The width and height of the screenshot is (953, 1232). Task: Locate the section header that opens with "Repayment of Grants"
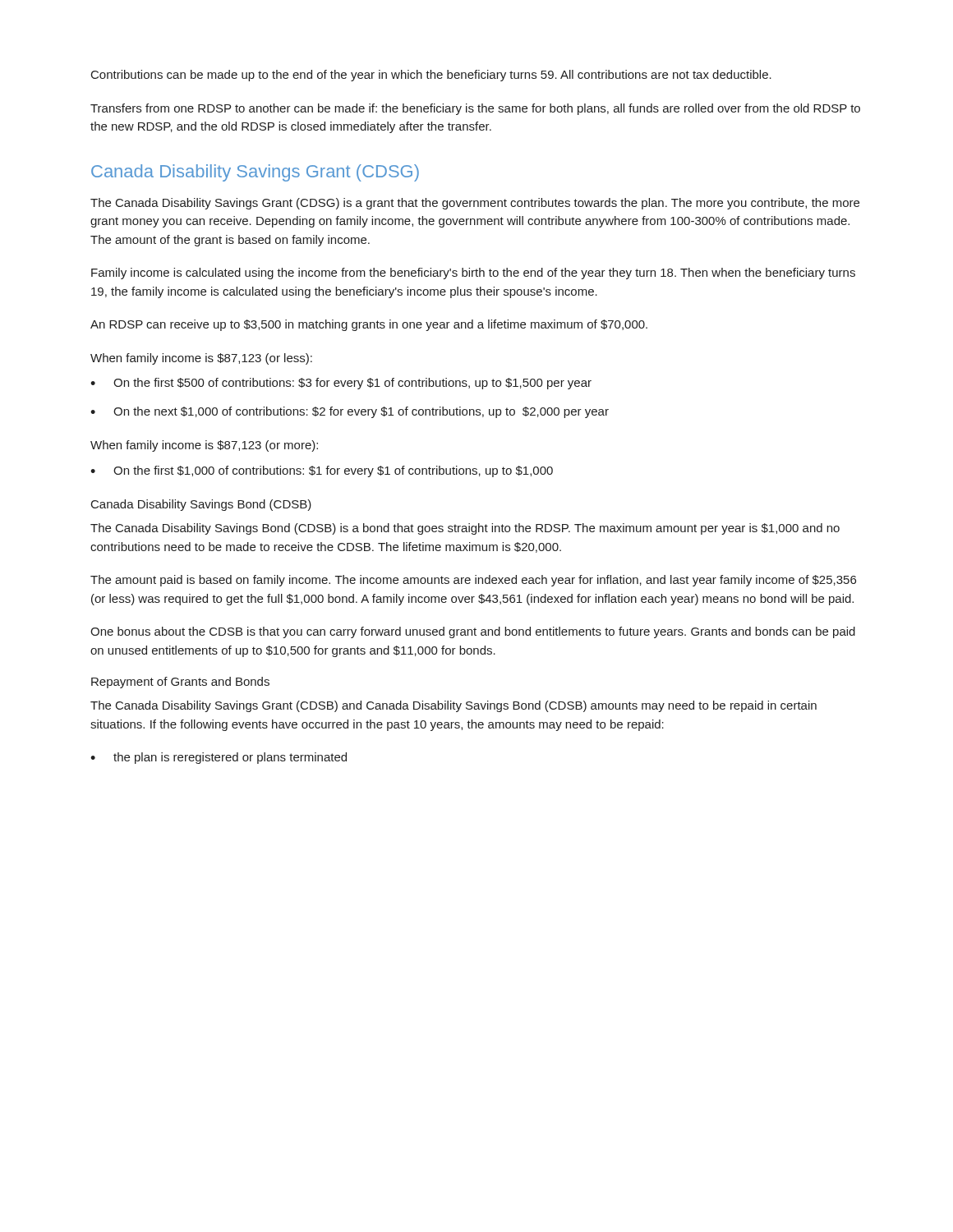[180, 681]
